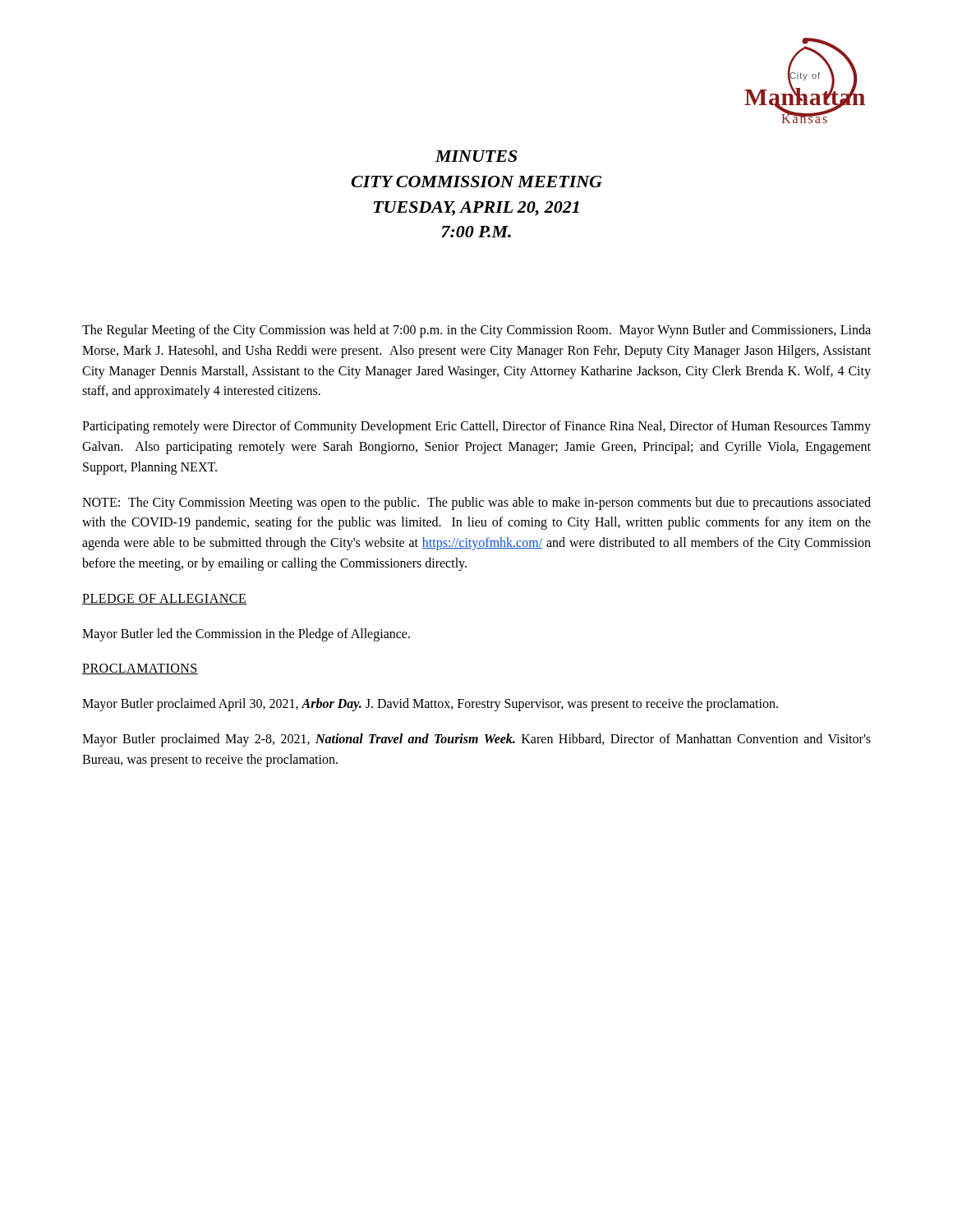953x1232 pixels.
Task: Click on the text starting "Participating remotely were Director of Community"
Action: coord(476,447)
